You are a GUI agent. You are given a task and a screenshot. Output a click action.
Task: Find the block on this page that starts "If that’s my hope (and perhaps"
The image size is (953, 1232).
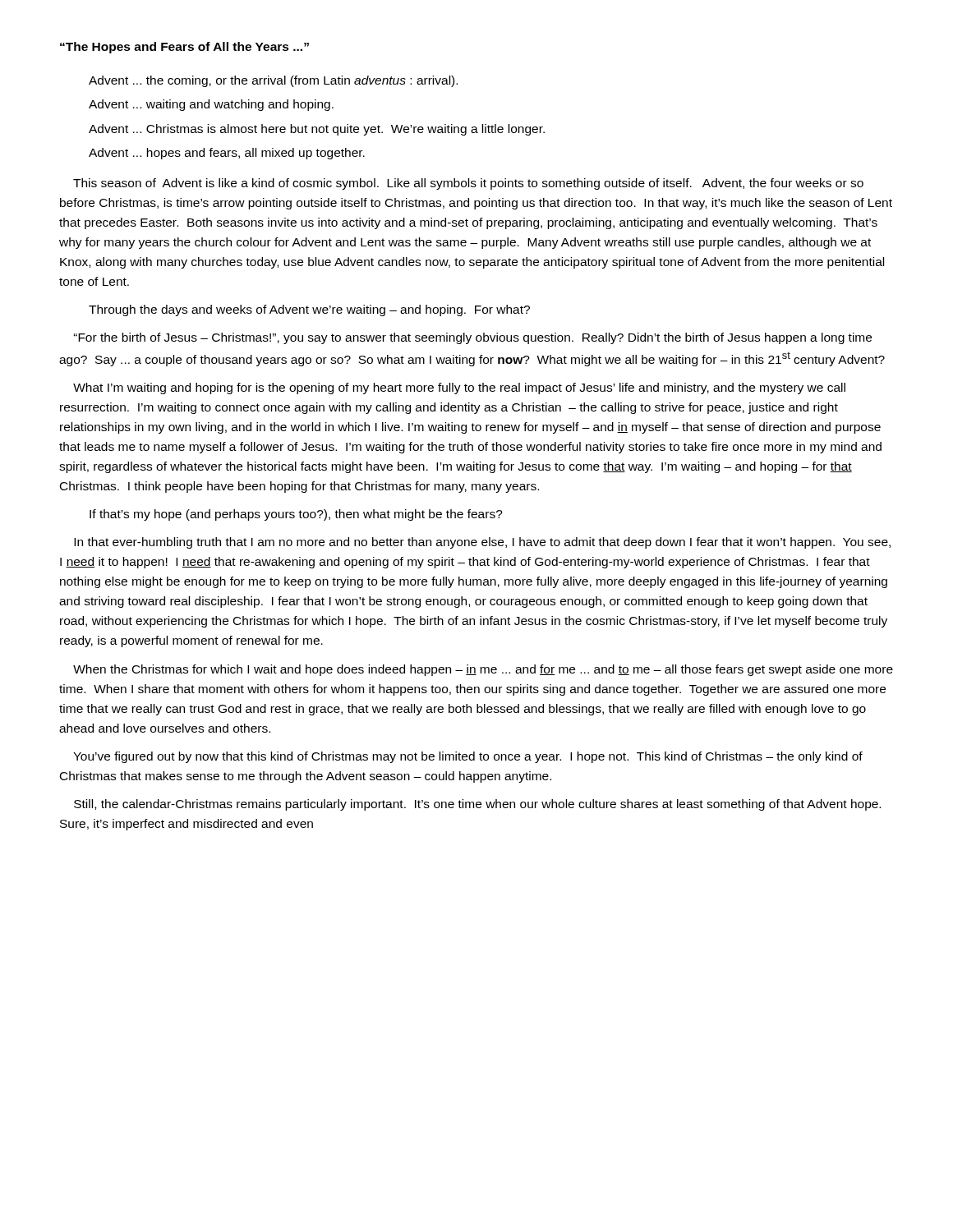coord(296,514)
